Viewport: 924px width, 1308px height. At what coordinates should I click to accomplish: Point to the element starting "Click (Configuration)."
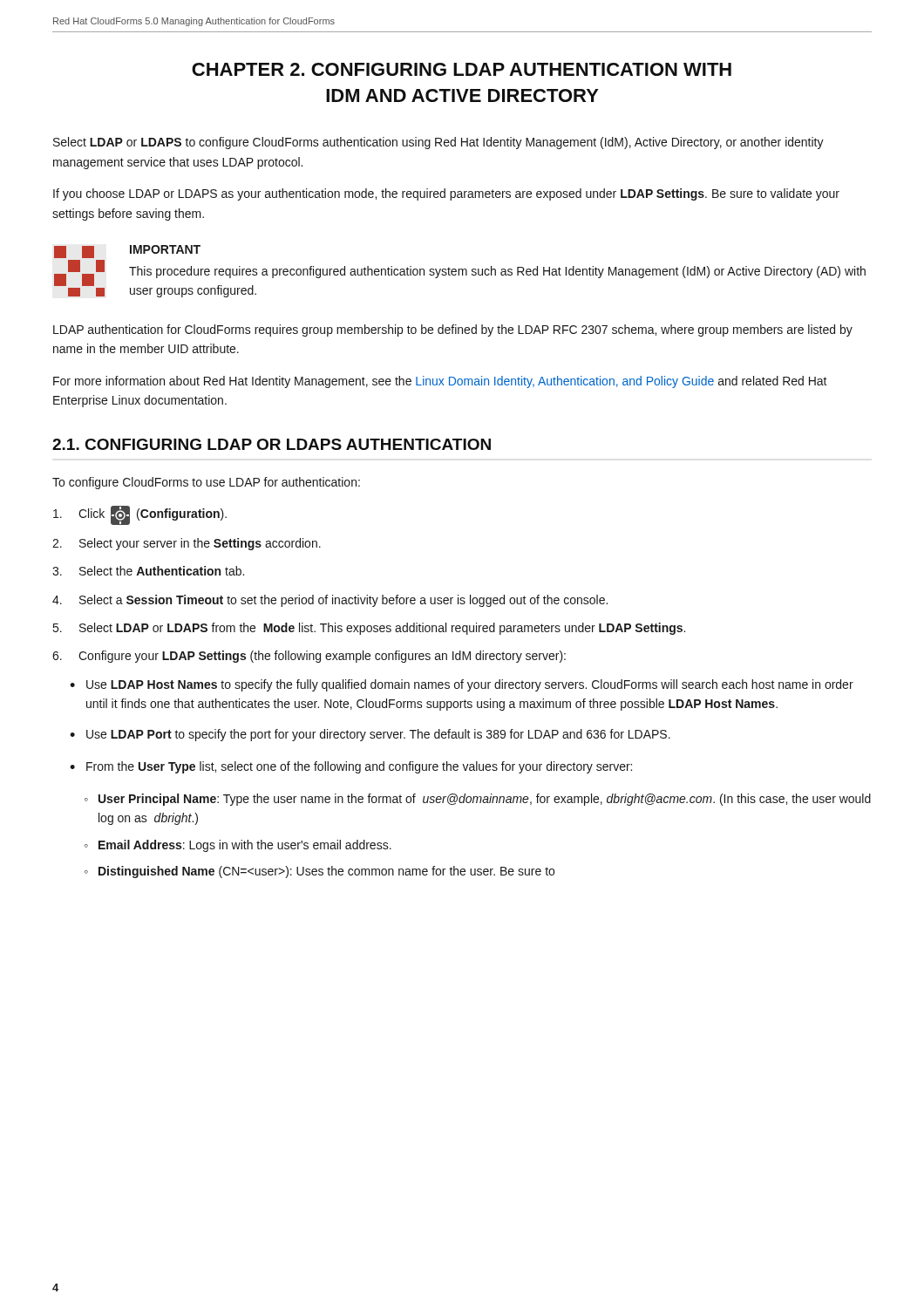[x=140, y=515]
